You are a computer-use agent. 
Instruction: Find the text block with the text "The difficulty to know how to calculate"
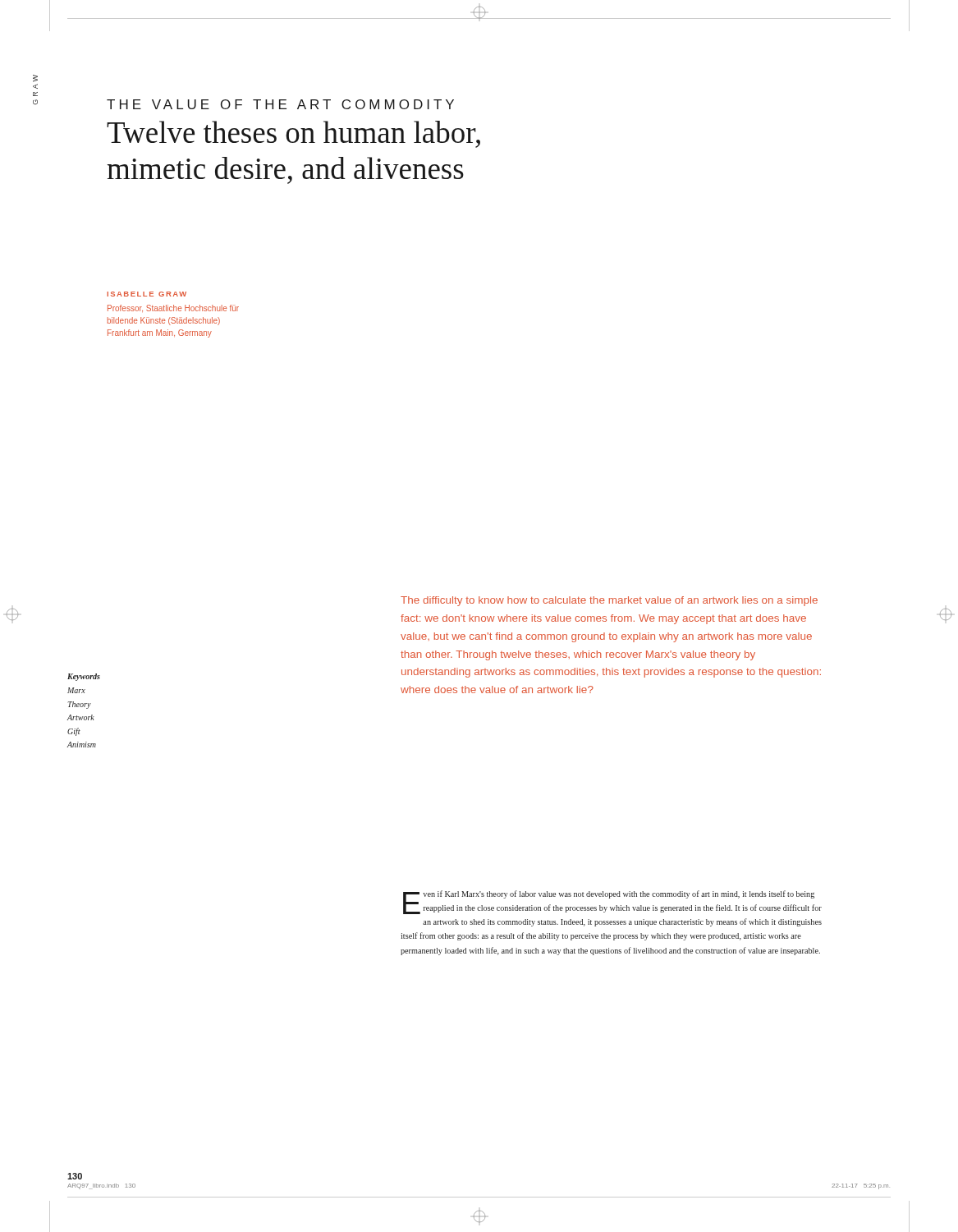point(614,645)
